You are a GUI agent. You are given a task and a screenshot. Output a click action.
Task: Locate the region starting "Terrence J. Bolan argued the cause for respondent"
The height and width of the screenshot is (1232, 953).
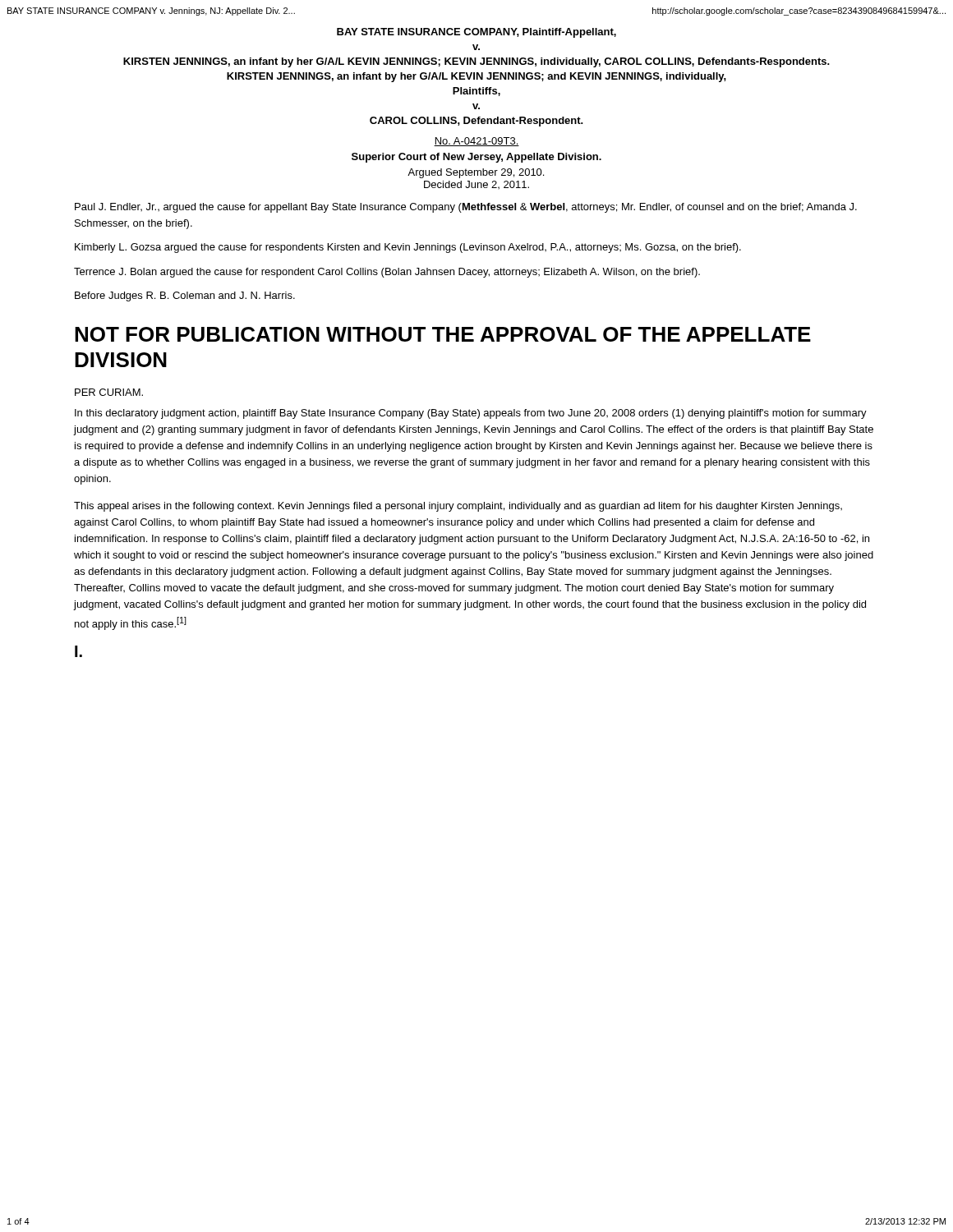point(387,271)
